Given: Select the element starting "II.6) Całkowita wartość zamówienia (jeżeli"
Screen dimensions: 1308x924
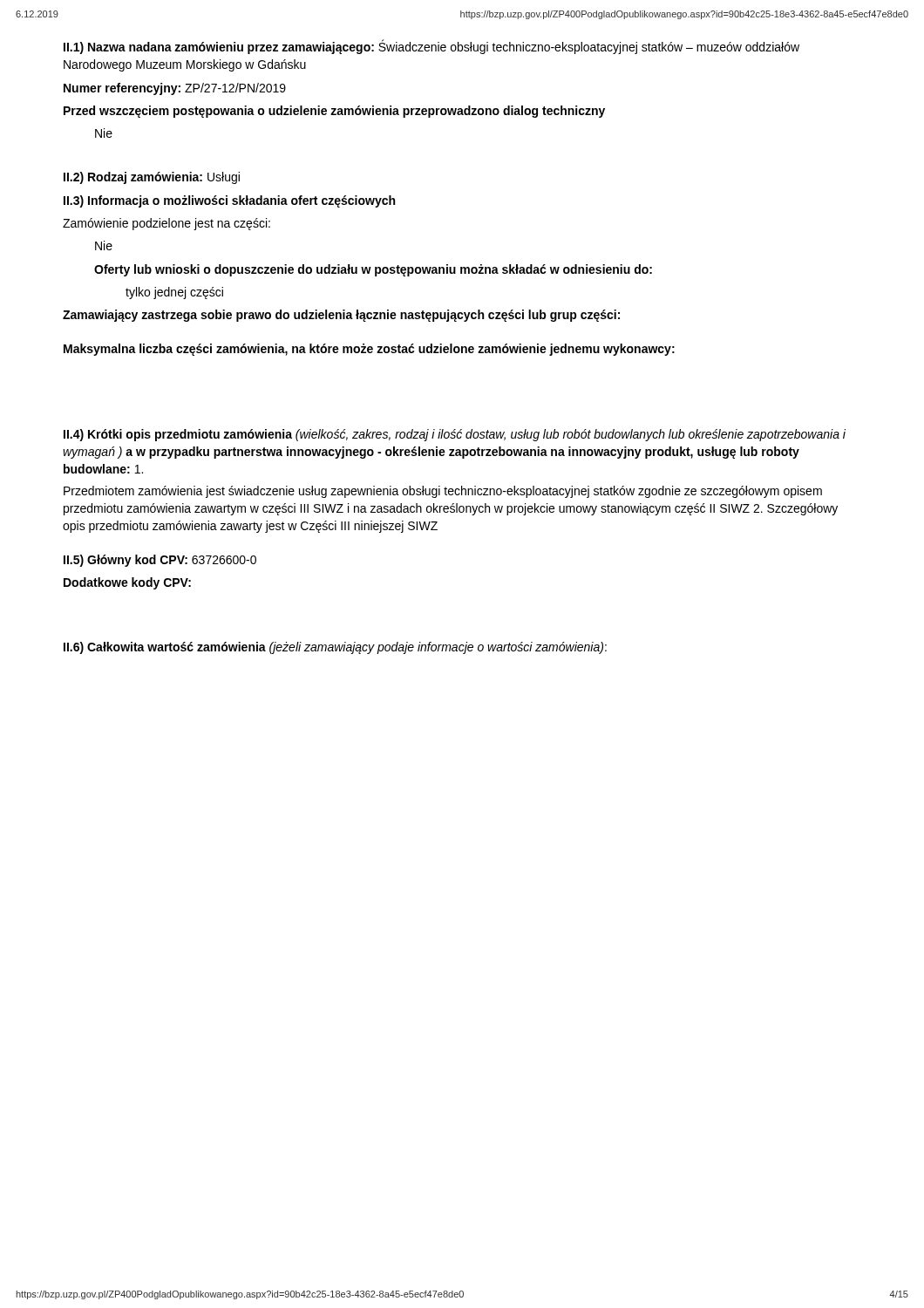Looking at the screenshot, I should pyautogui.click(x=462, y=647).
